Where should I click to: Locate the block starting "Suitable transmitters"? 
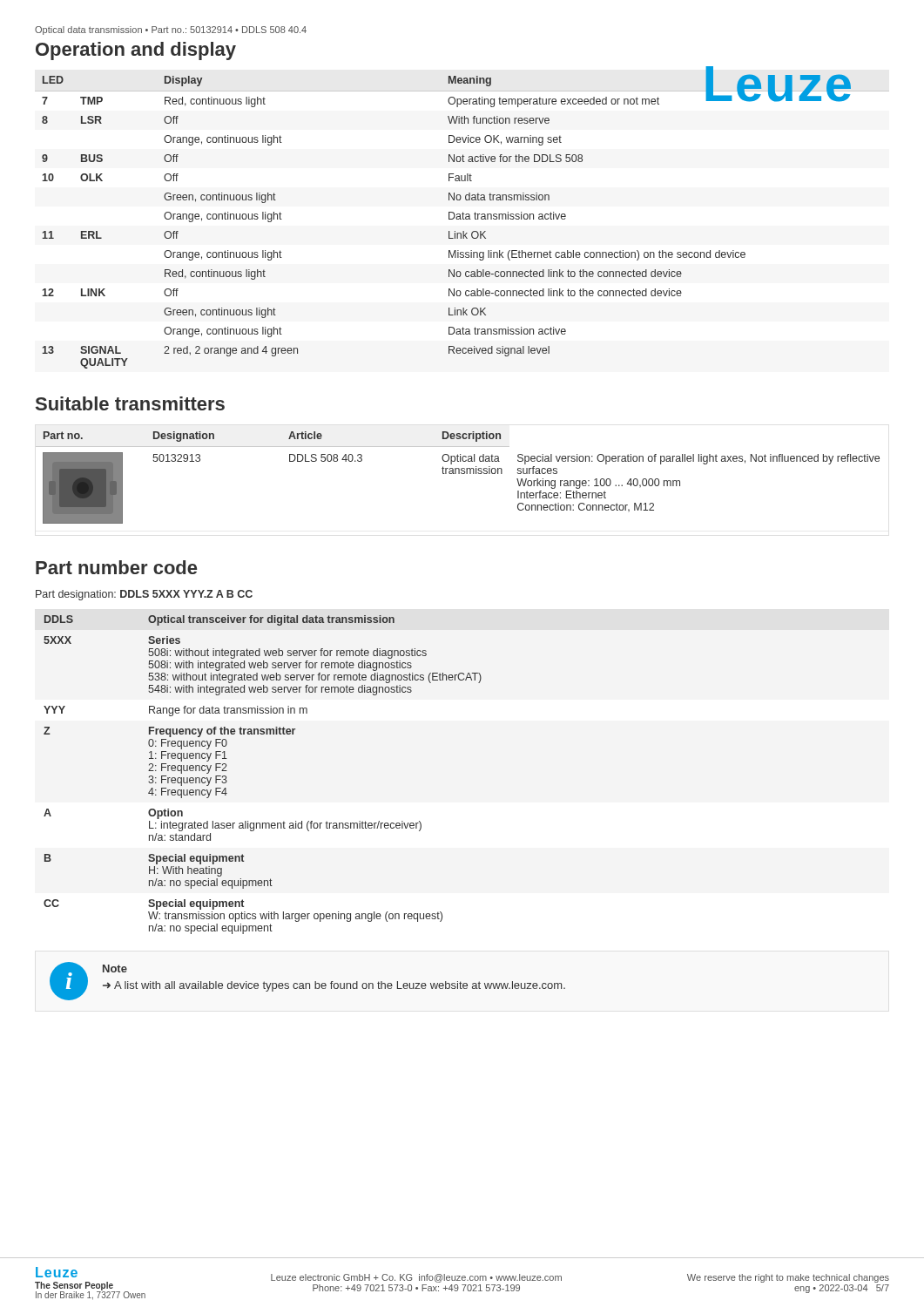[130, 404]
